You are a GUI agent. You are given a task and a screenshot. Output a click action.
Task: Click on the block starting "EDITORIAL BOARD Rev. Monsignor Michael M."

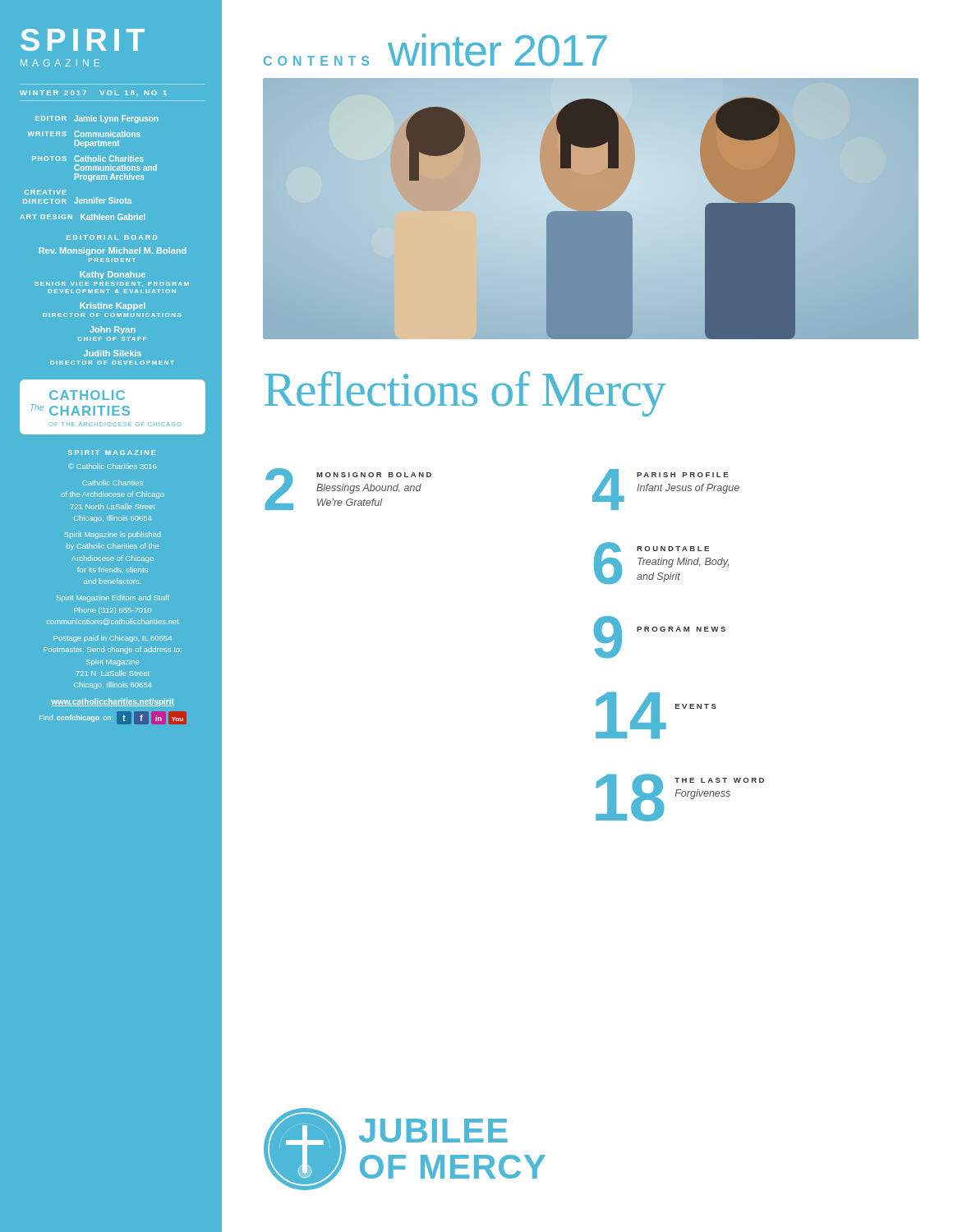[113, 299]
